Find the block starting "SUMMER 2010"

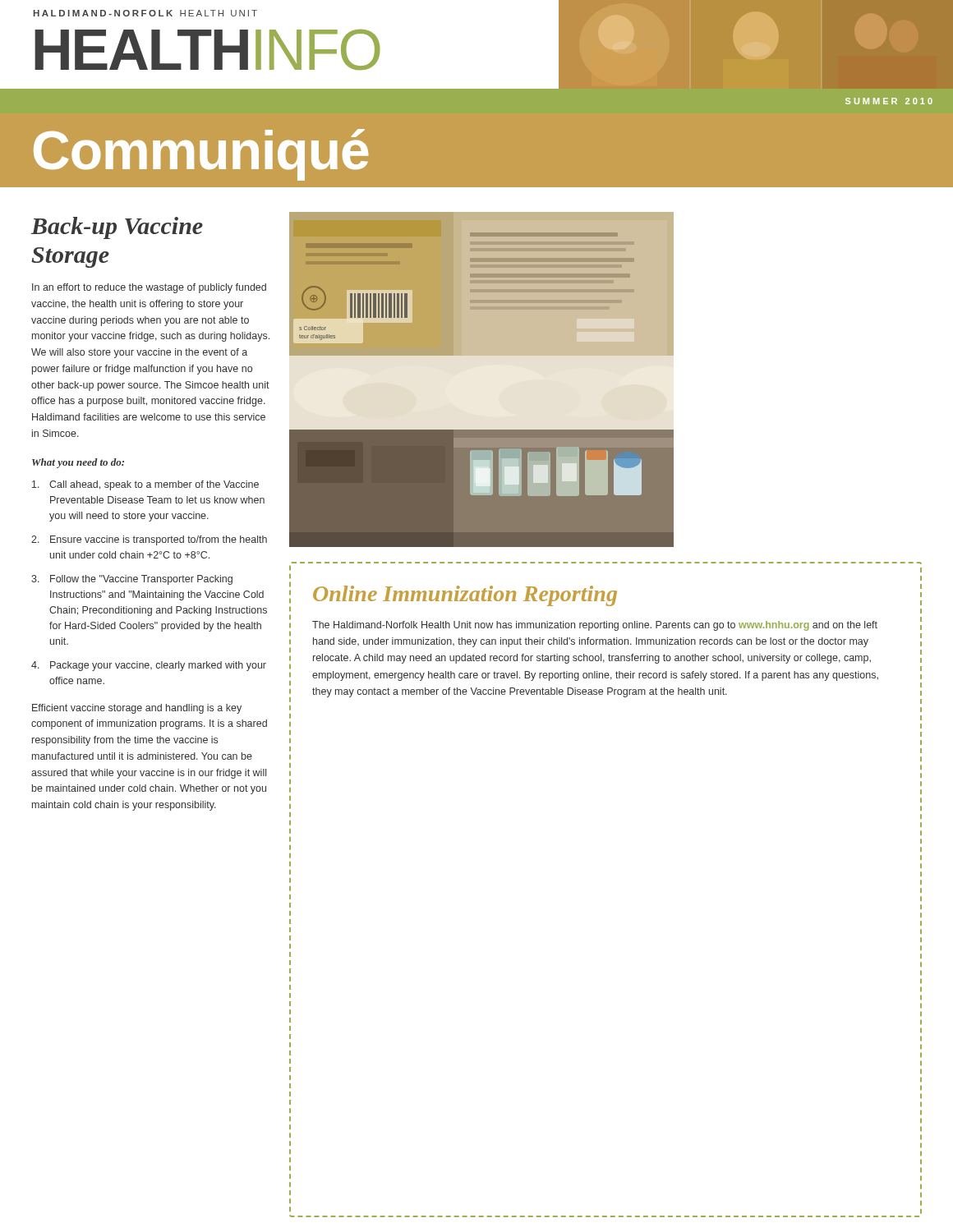[890, 101]
